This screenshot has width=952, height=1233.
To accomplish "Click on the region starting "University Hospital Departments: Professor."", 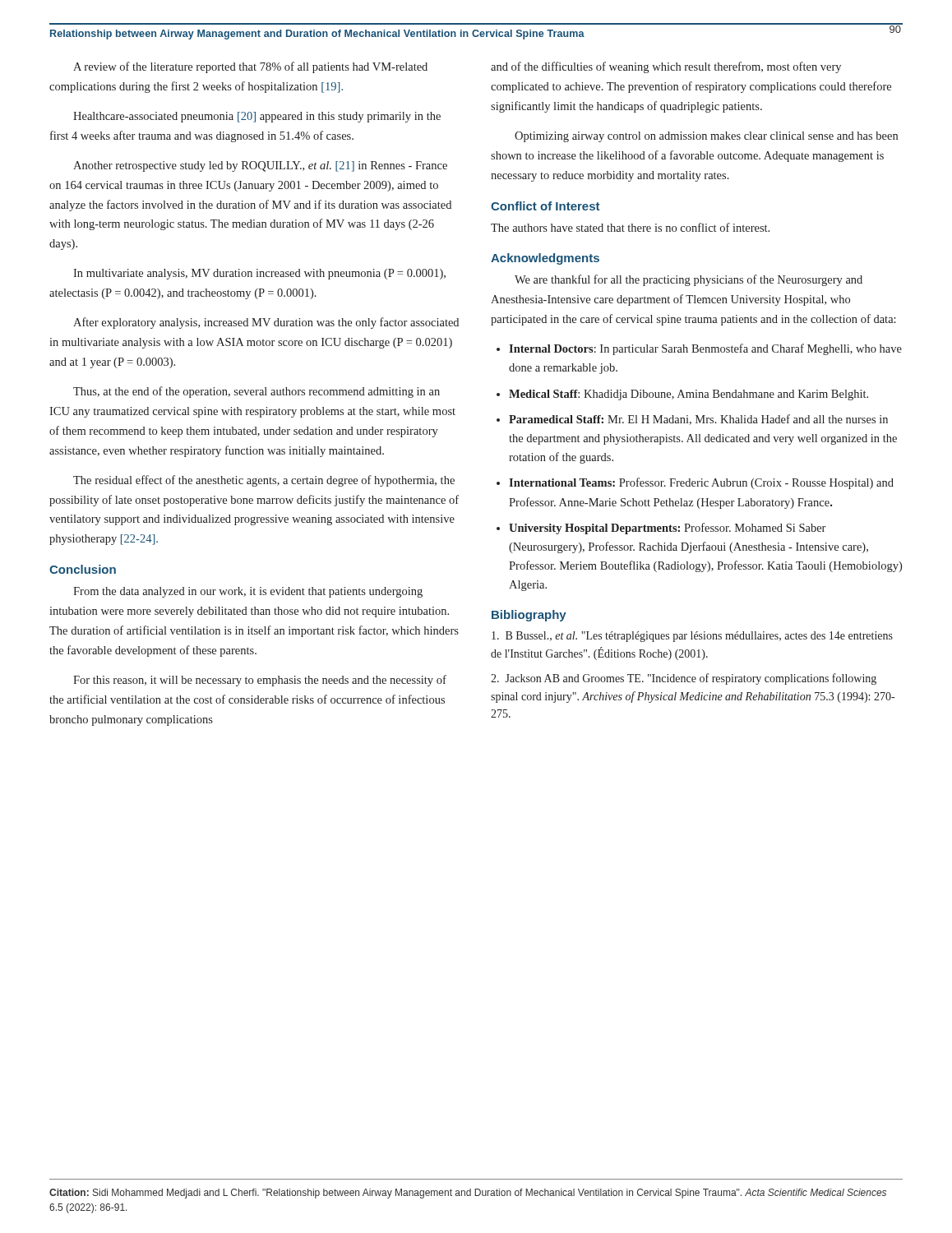I will click(x=706, y=556).
